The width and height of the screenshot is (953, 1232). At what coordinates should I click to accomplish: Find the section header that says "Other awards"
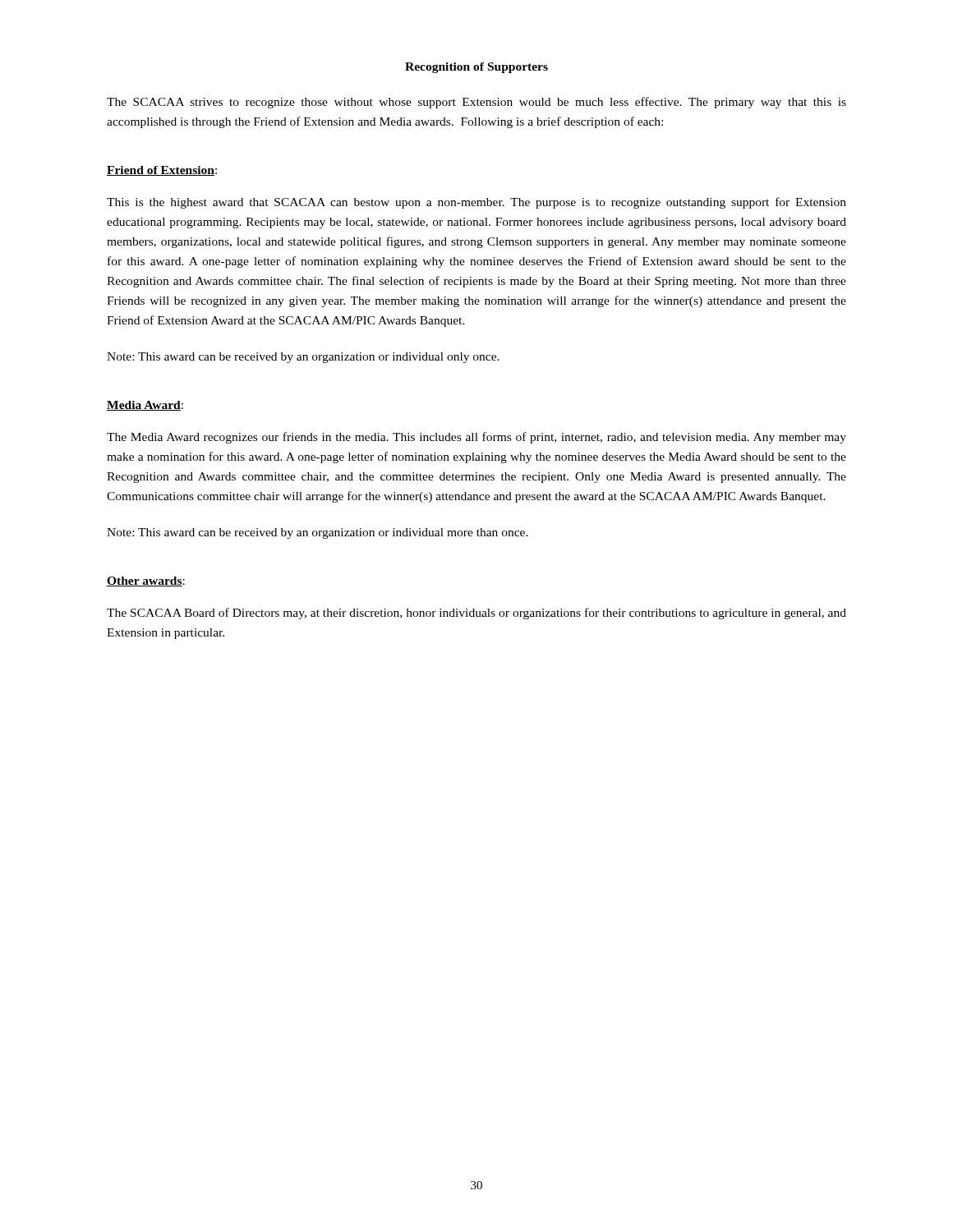144,580
